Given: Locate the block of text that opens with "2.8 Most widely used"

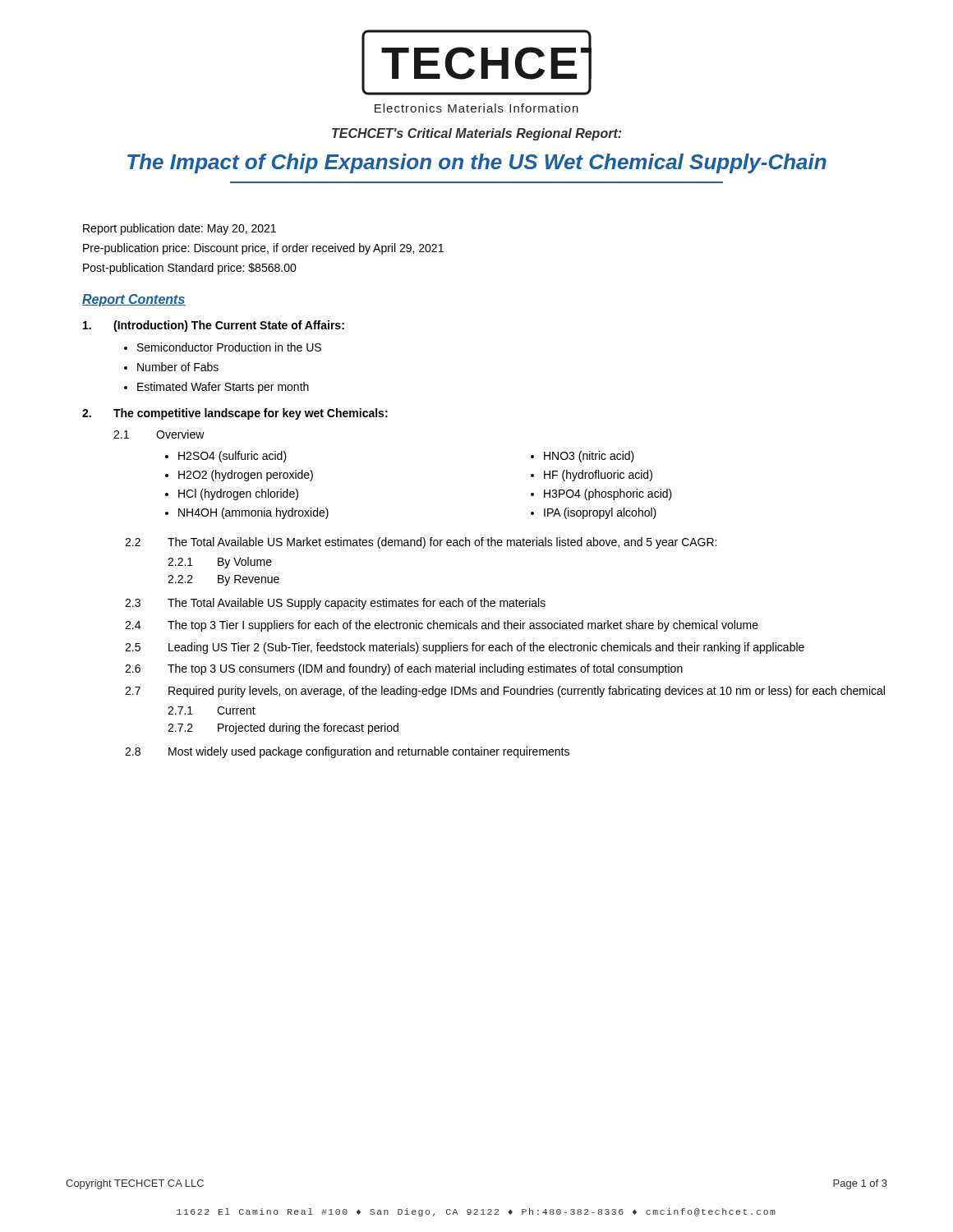Looking at the screenshot, I should (x=506, y=752).
